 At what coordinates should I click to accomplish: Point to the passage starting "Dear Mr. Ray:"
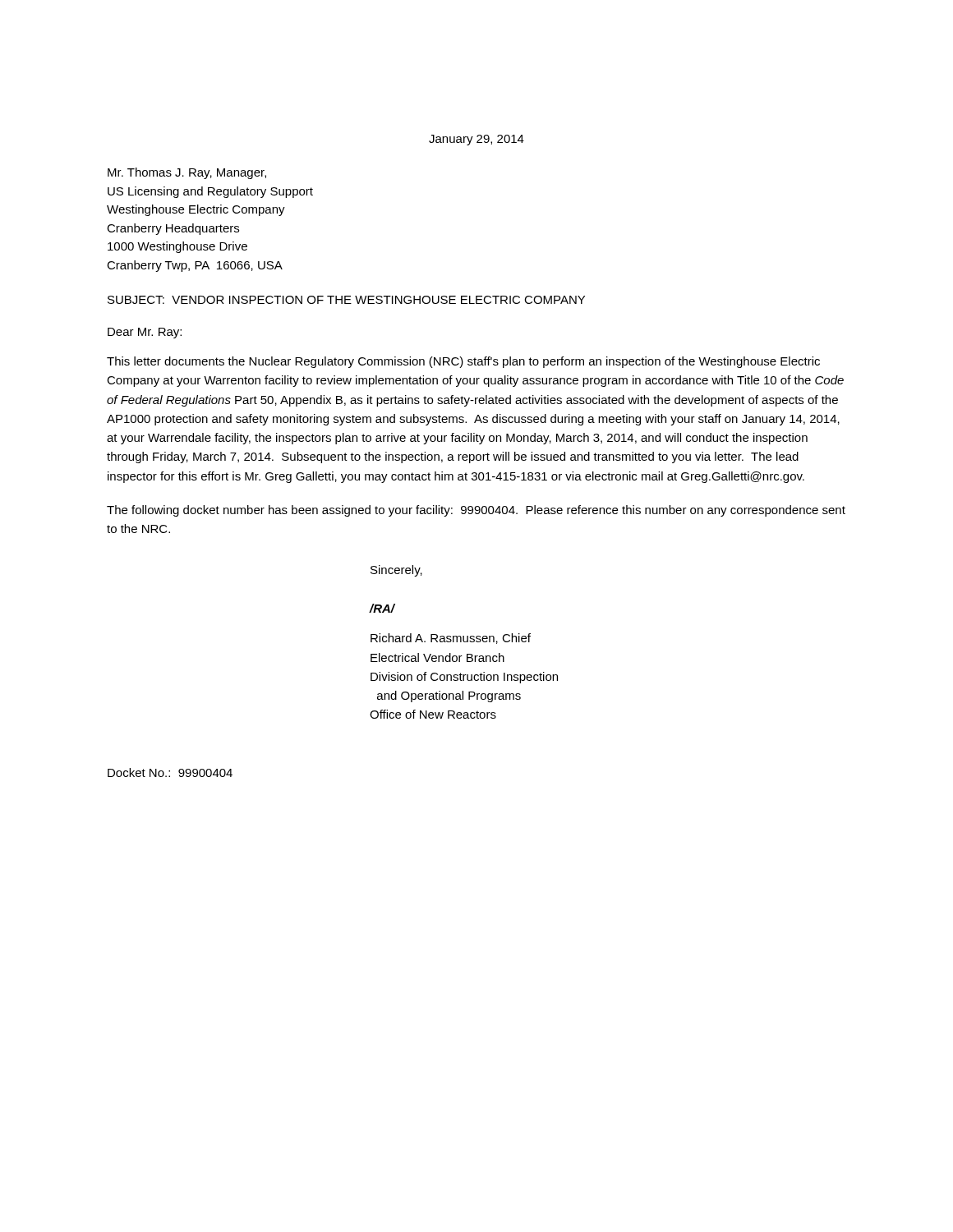click(x=145, y=331)
